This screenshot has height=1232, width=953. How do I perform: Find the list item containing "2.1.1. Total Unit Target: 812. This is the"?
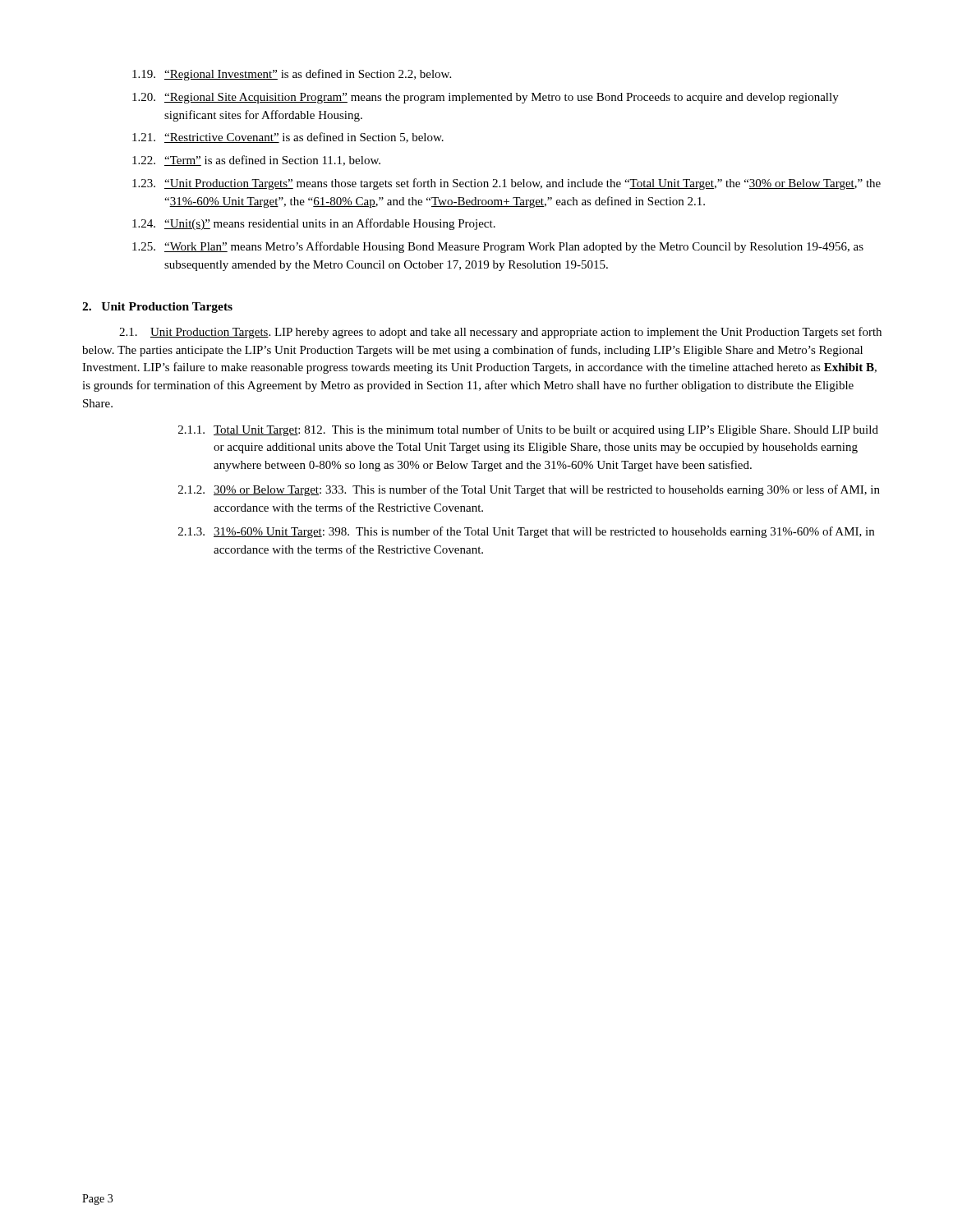pyautogui.click(x=526, y=448)
